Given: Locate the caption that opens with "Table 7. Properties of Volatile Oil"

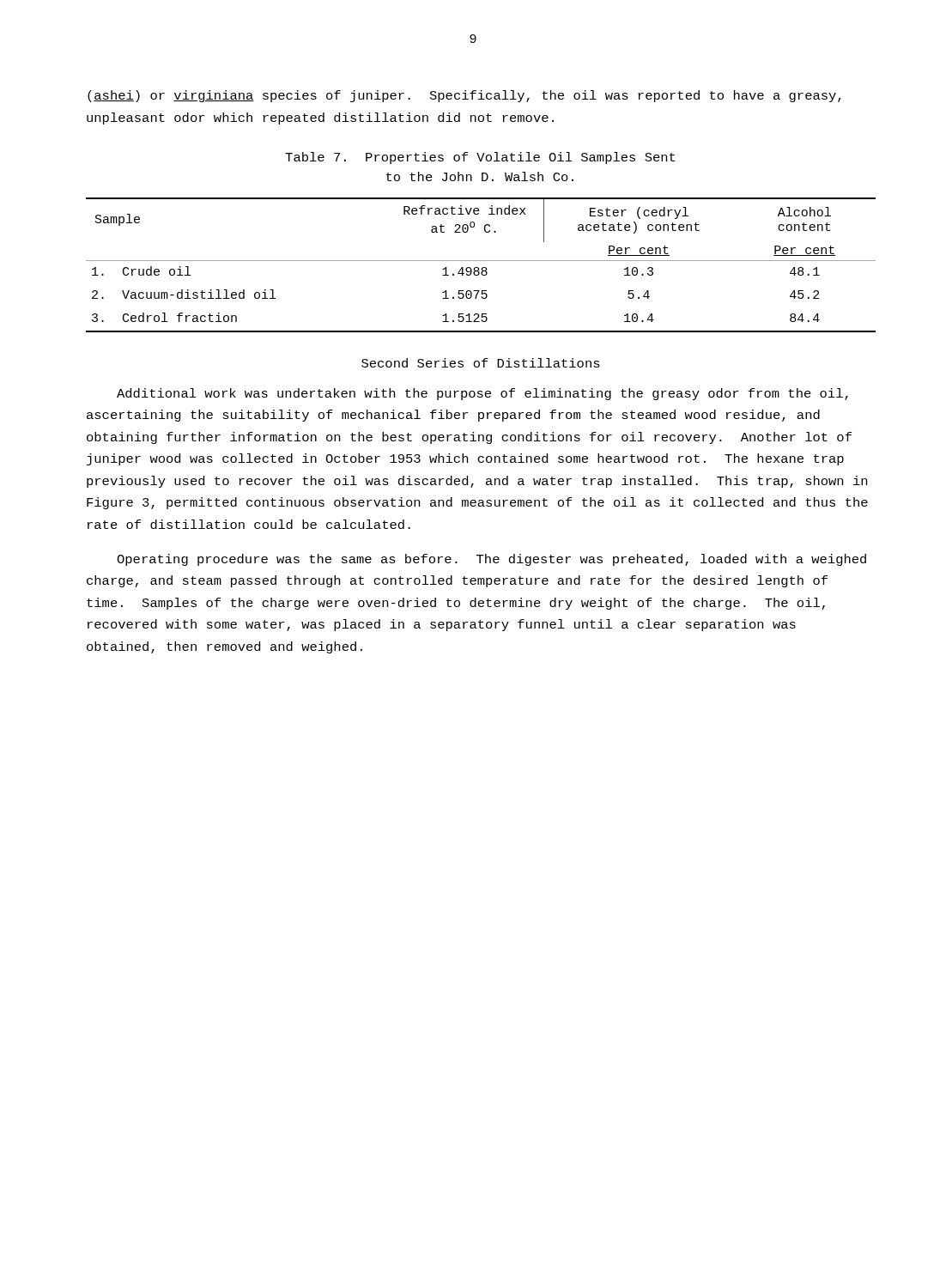Looking at the screenshot, I should (x=481, y=168).
